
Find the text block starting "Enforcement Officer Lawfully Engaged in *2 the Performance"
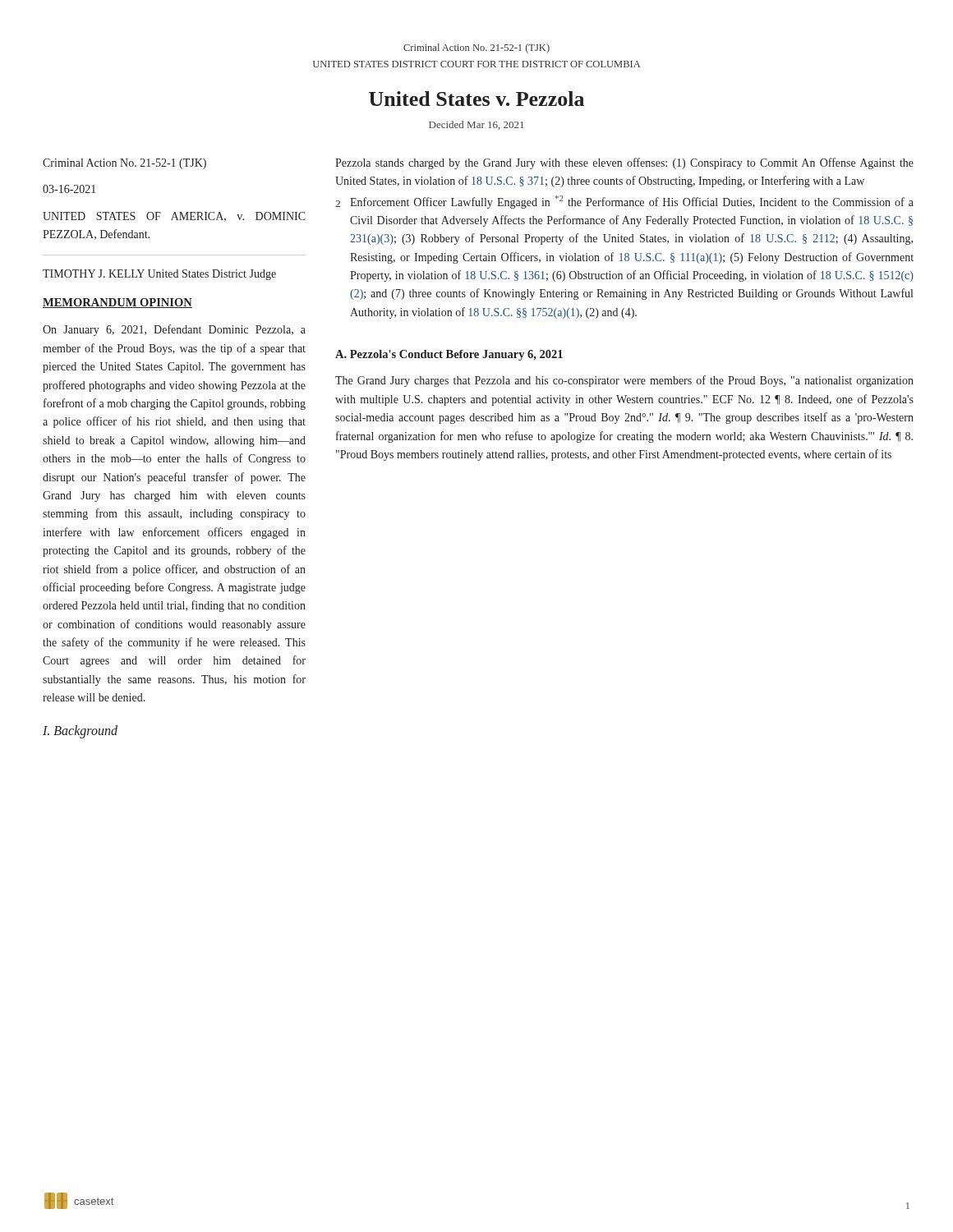click(632, 256)
